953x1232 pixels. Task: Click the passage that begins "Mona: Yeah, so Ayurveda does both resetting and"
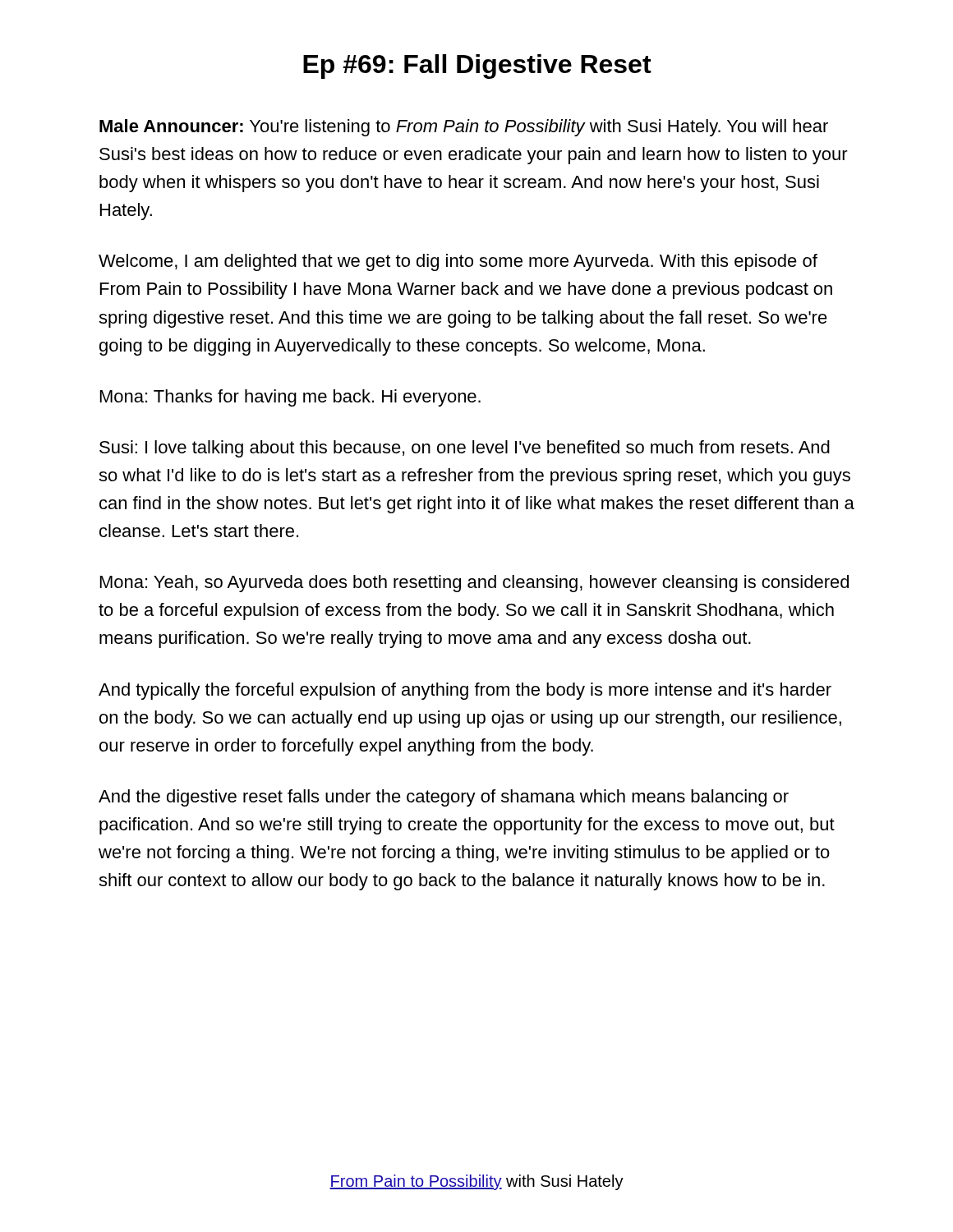tap(474, 610)
